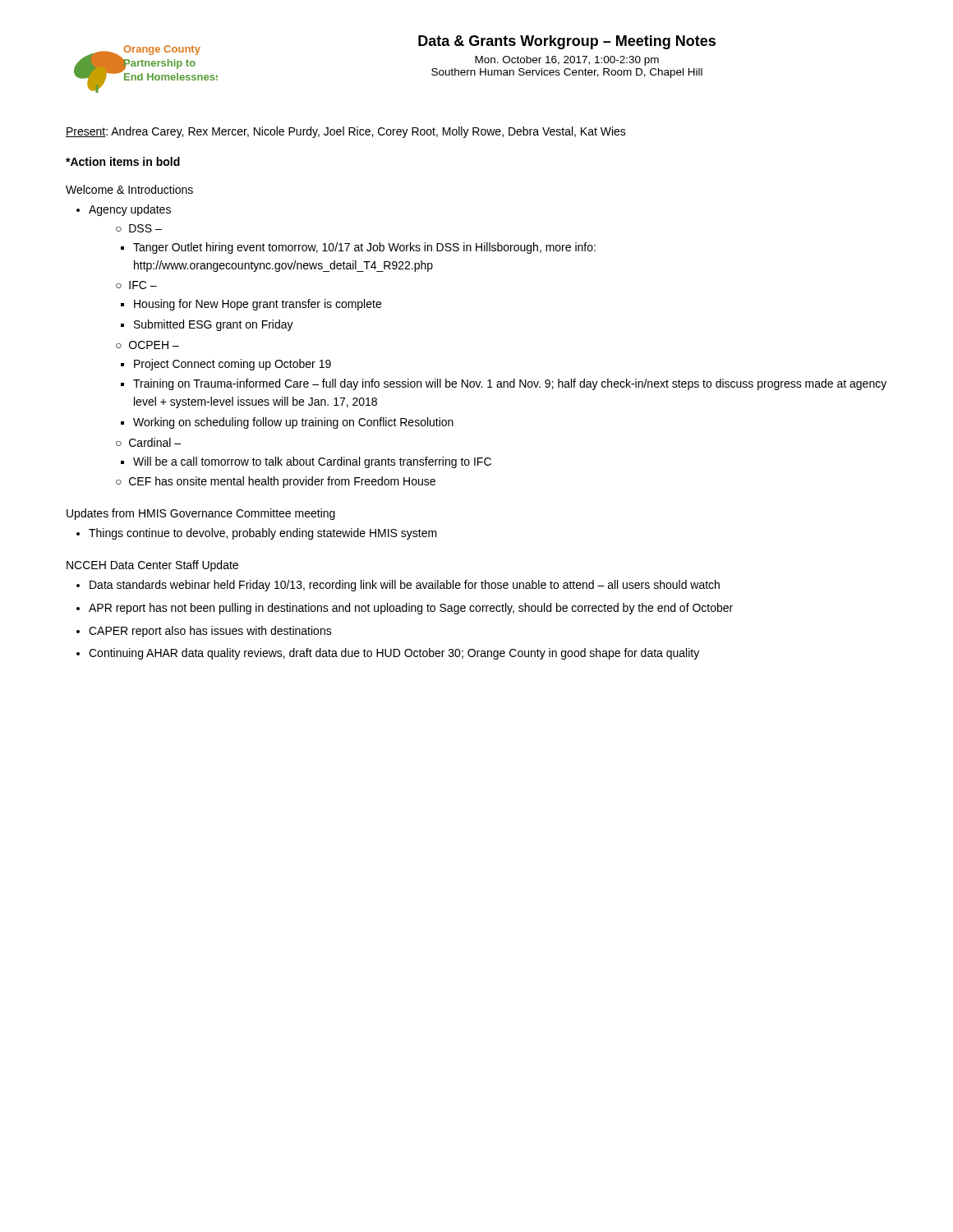Select the list item that reads "Agency updates ○ DSS –"
This screenshot has height=1232, width=953.
click(x=130, y=210)
